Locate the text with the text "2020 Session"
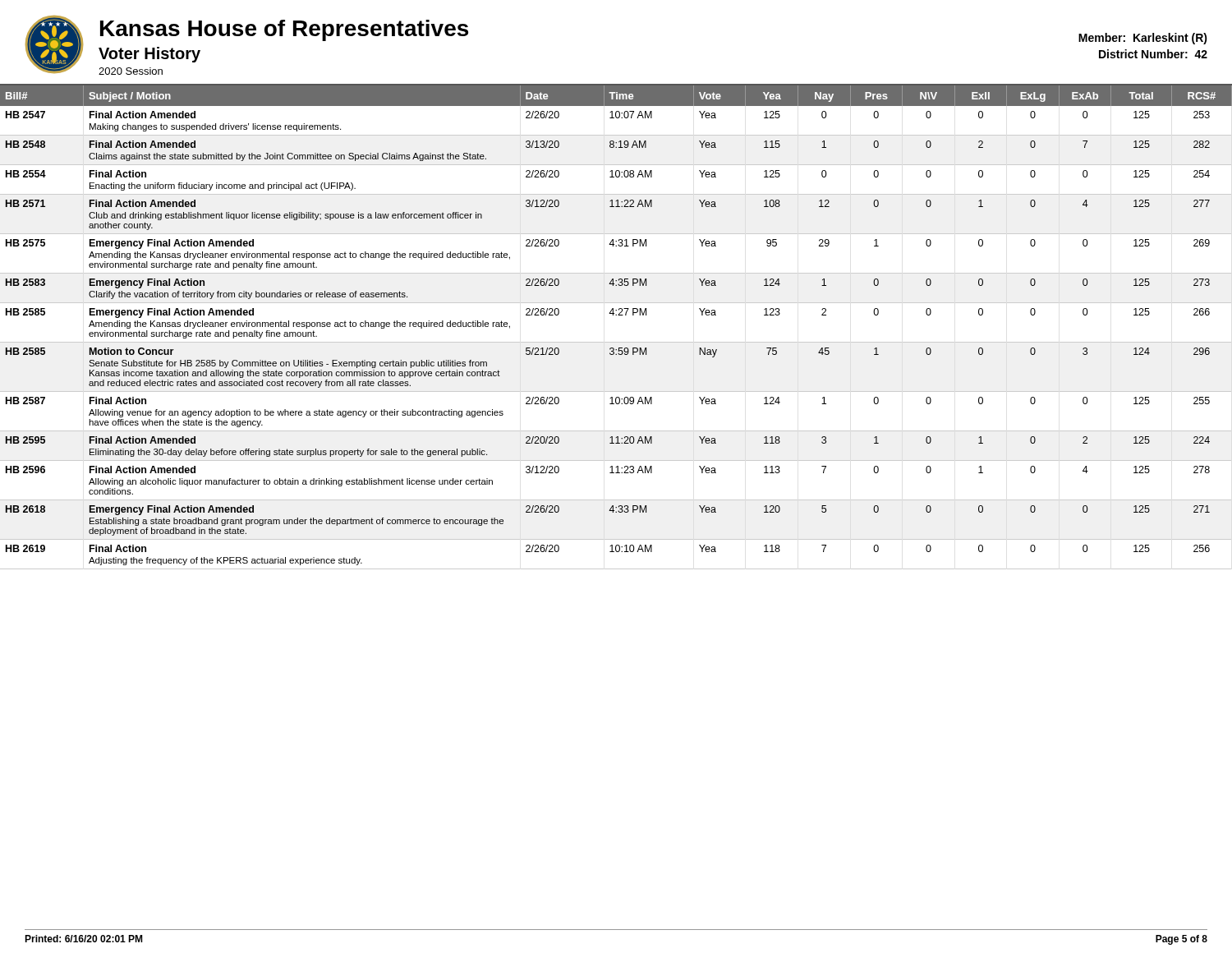1232x953 pixels. tap(131, 71)
